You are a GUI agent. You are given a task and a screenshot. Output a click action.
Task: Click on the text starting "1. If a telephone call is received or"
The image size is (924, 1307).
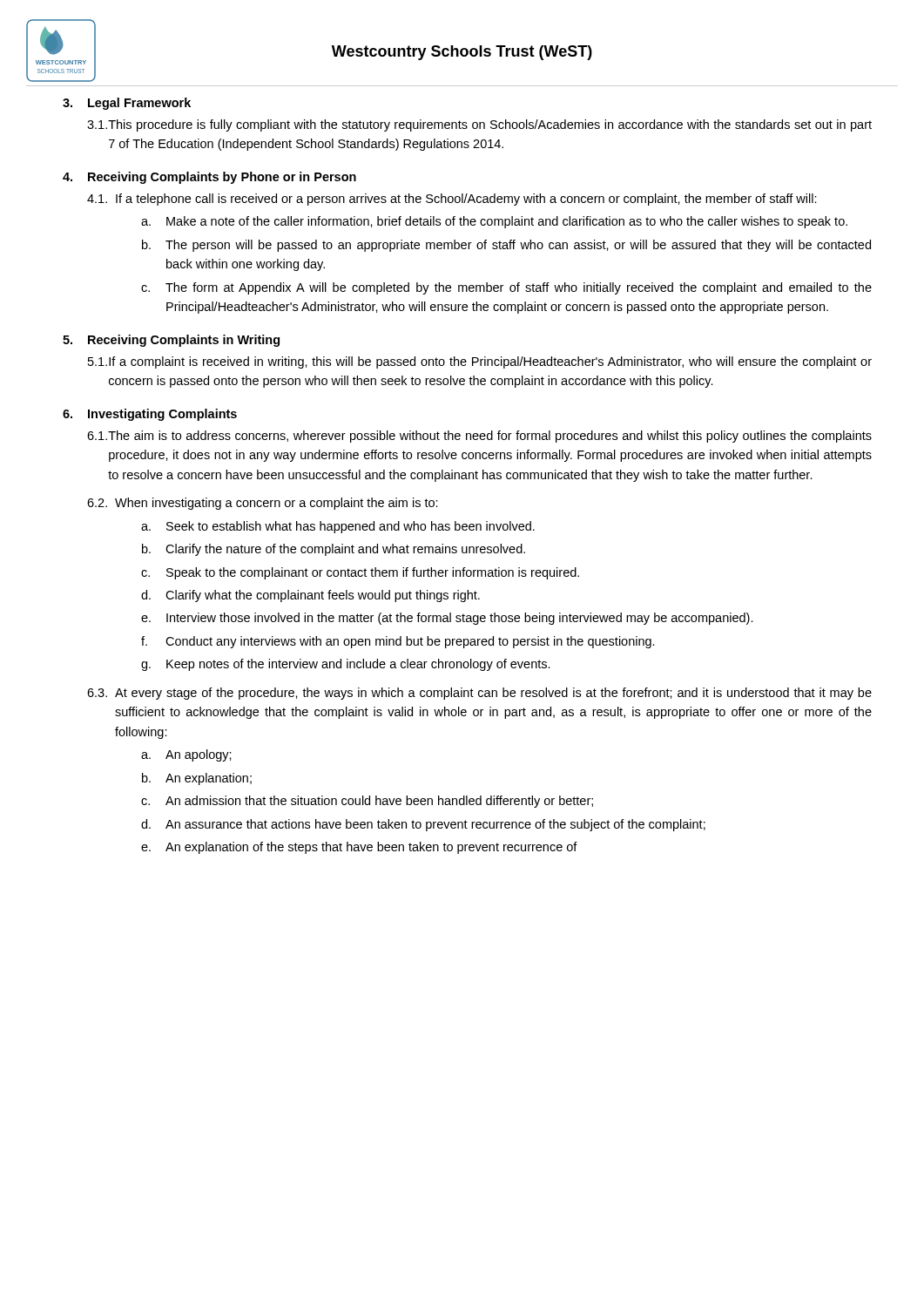coord(452,199)
